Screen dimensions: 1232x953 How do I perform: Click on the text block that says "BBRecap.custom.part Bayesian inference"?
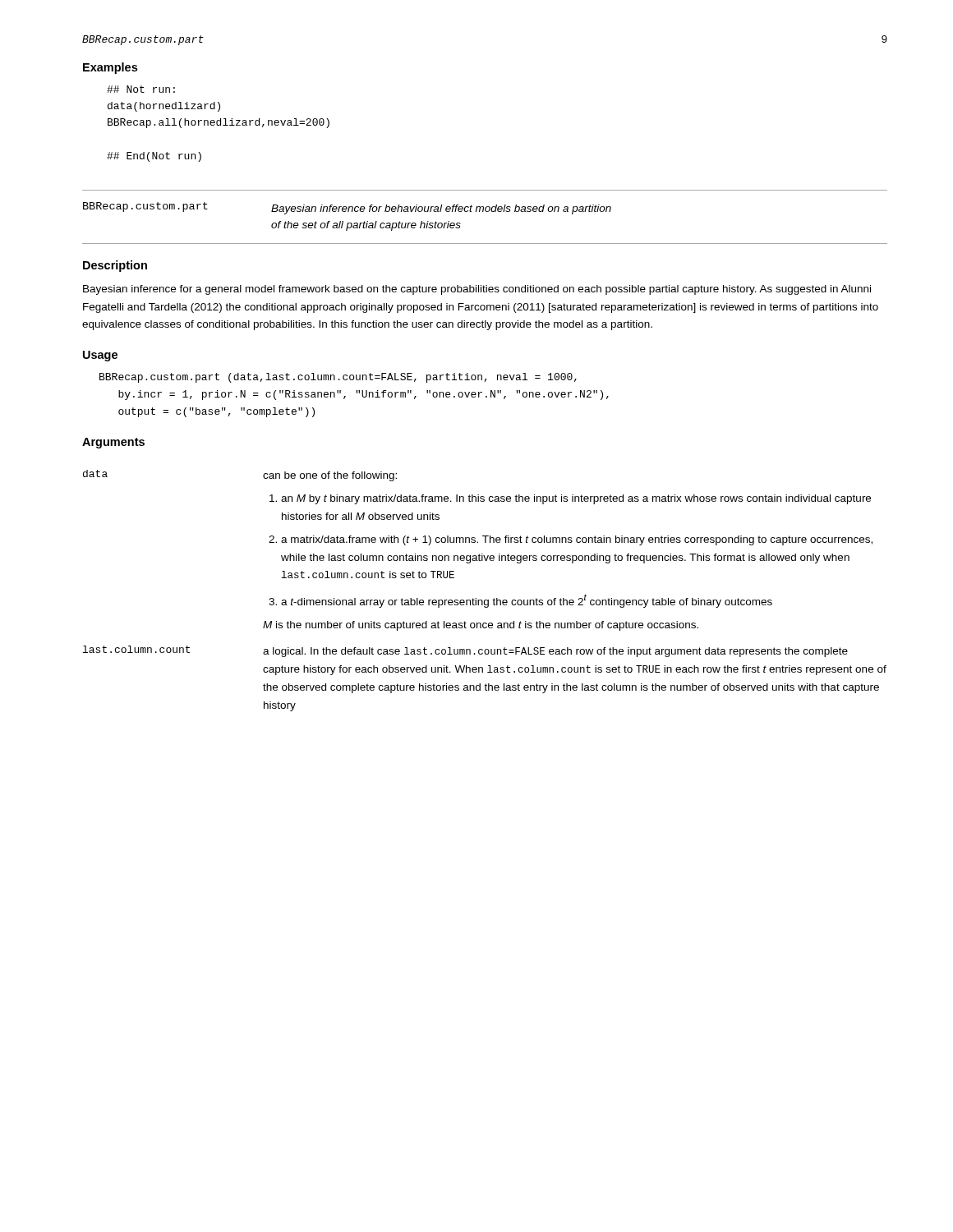pos(347,217)
